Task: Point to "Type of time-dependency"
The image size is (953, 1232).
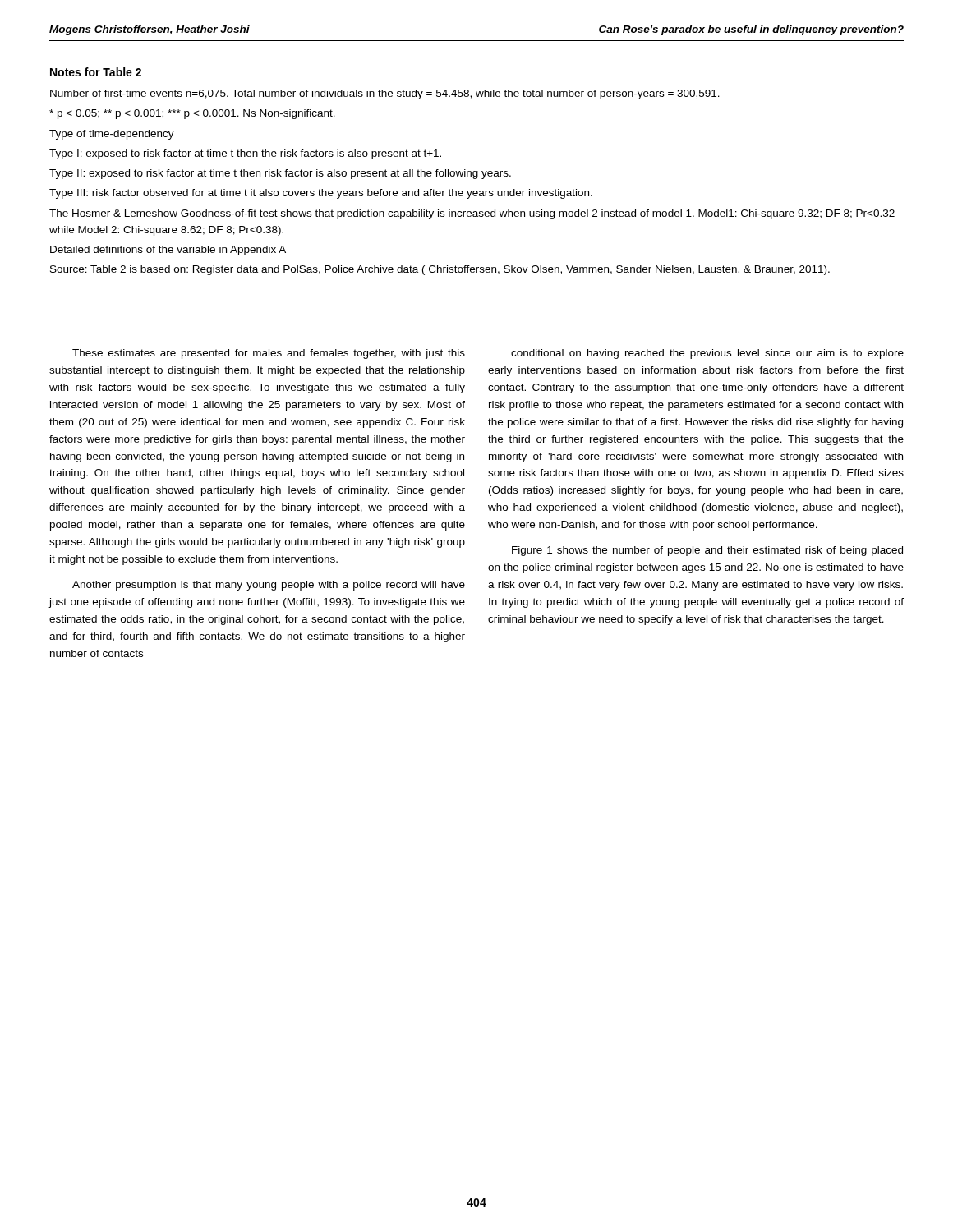Action: 112,133
